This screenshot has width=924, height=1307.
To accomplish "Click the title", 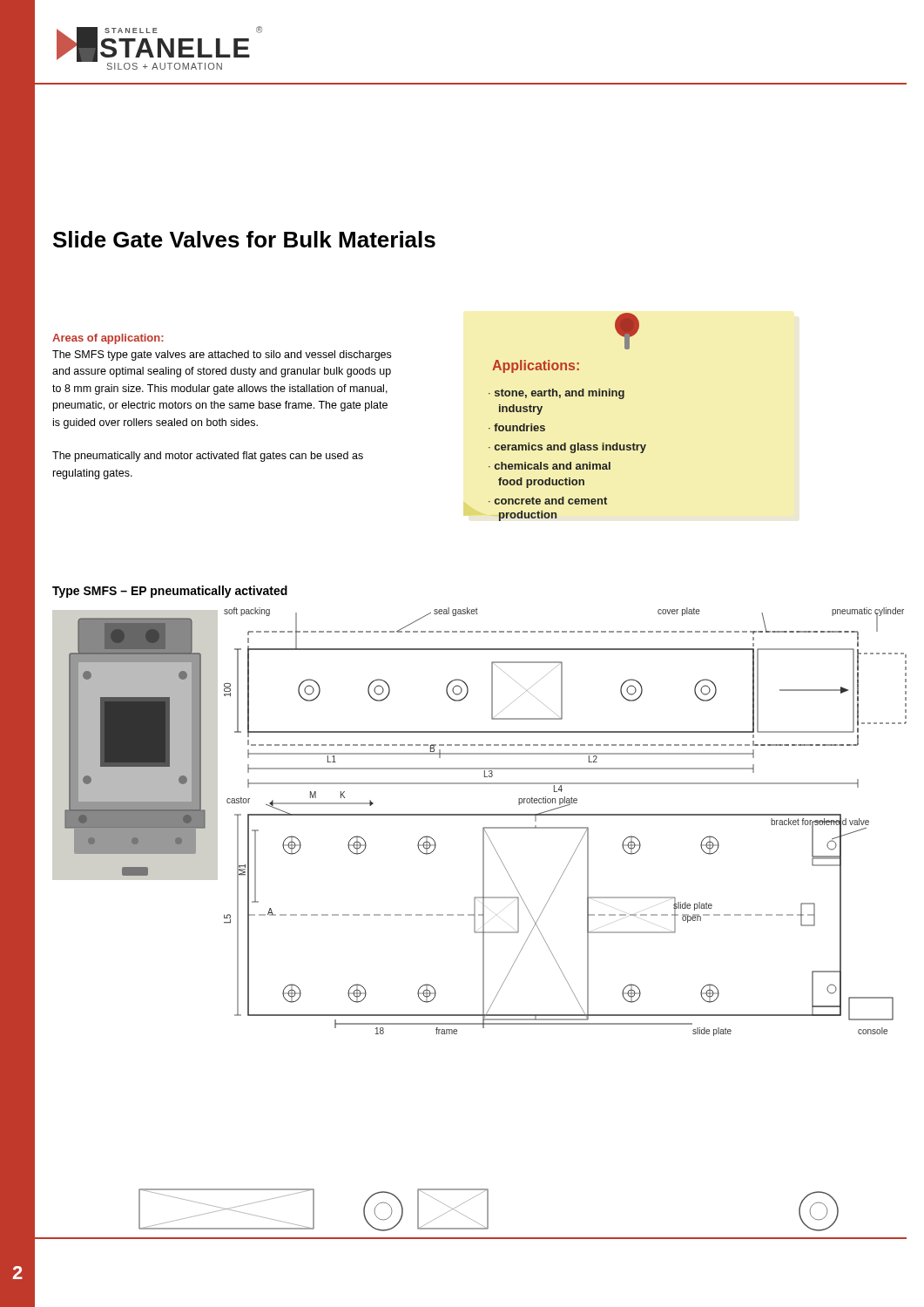I will 244,240.
